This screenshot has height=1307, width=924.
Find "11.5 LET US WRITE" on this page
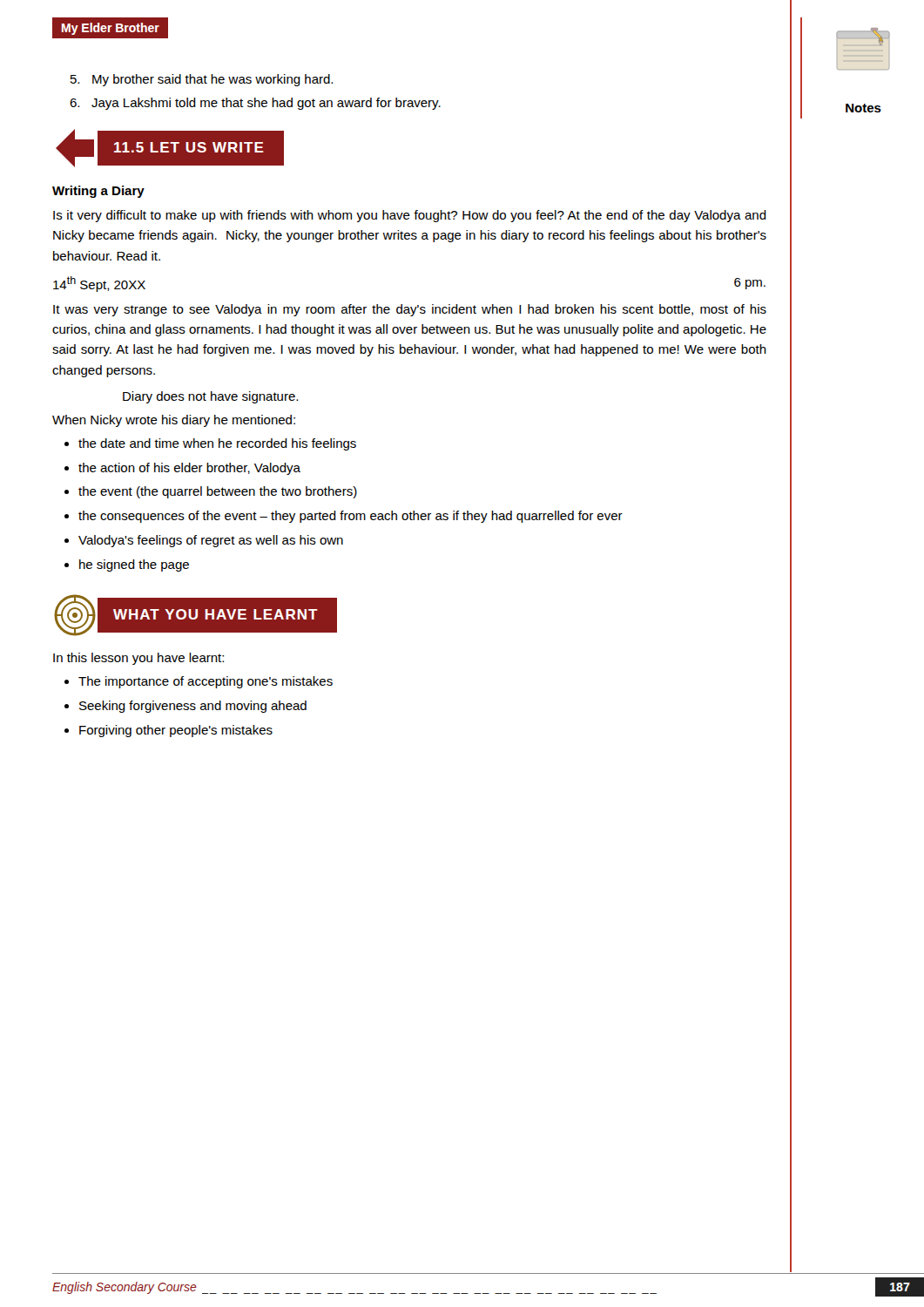click(168, 148)
